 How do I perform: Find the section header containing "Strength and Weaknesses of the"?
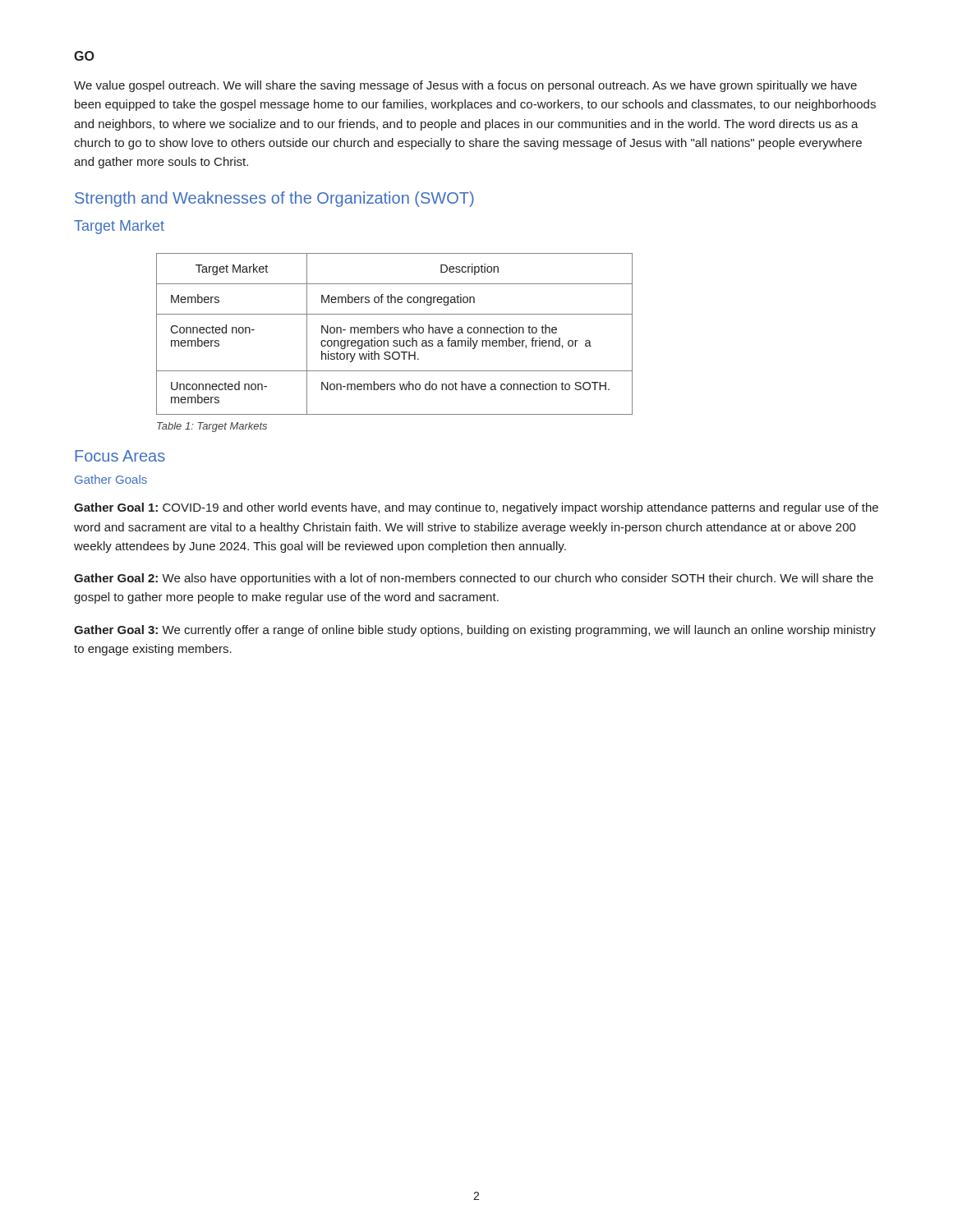(274, 198)
